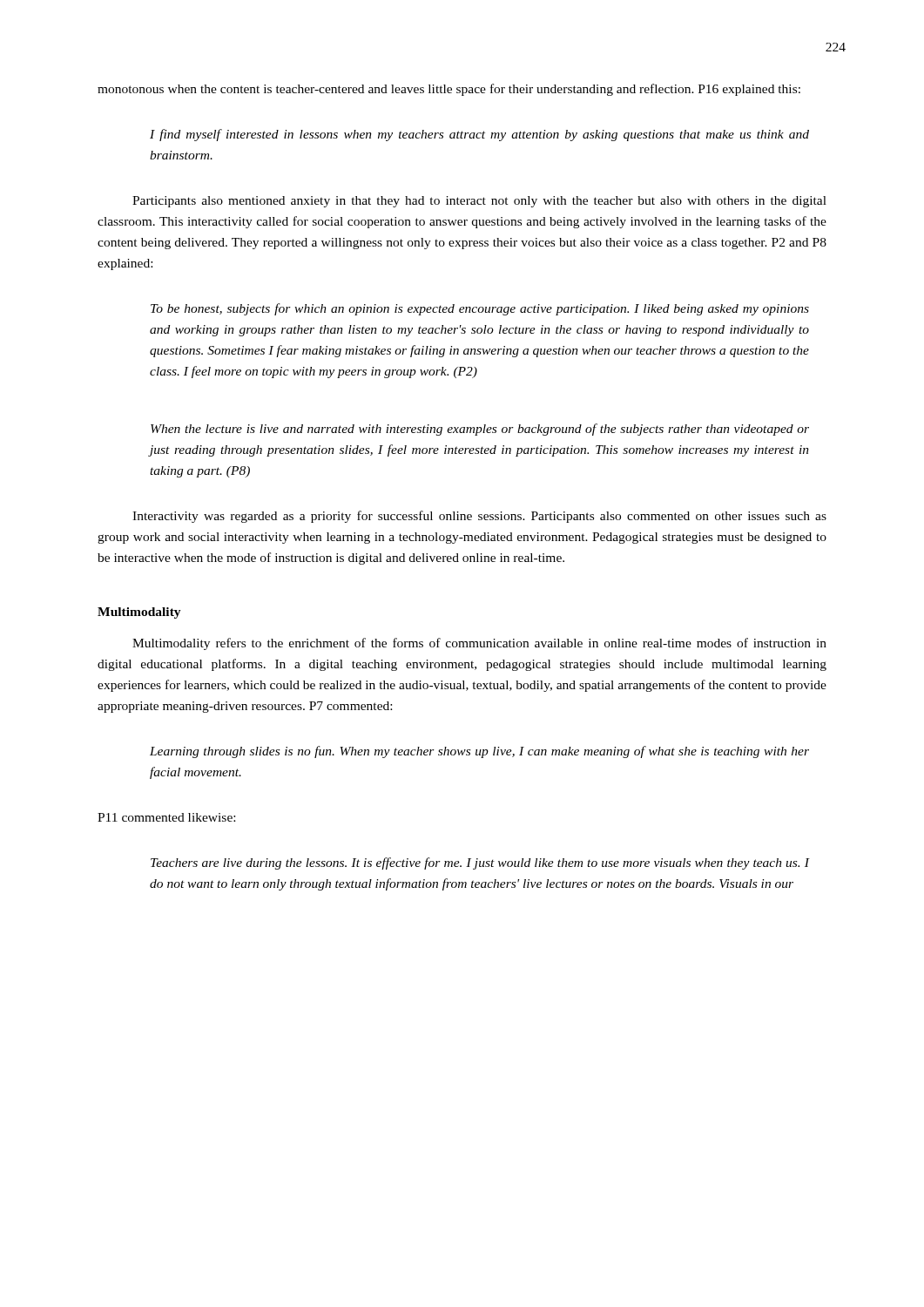924x1307 pixels.
Task: Click the passage that begins "Participants also mentioned anxiety in that"
Action: pos(462,232)
